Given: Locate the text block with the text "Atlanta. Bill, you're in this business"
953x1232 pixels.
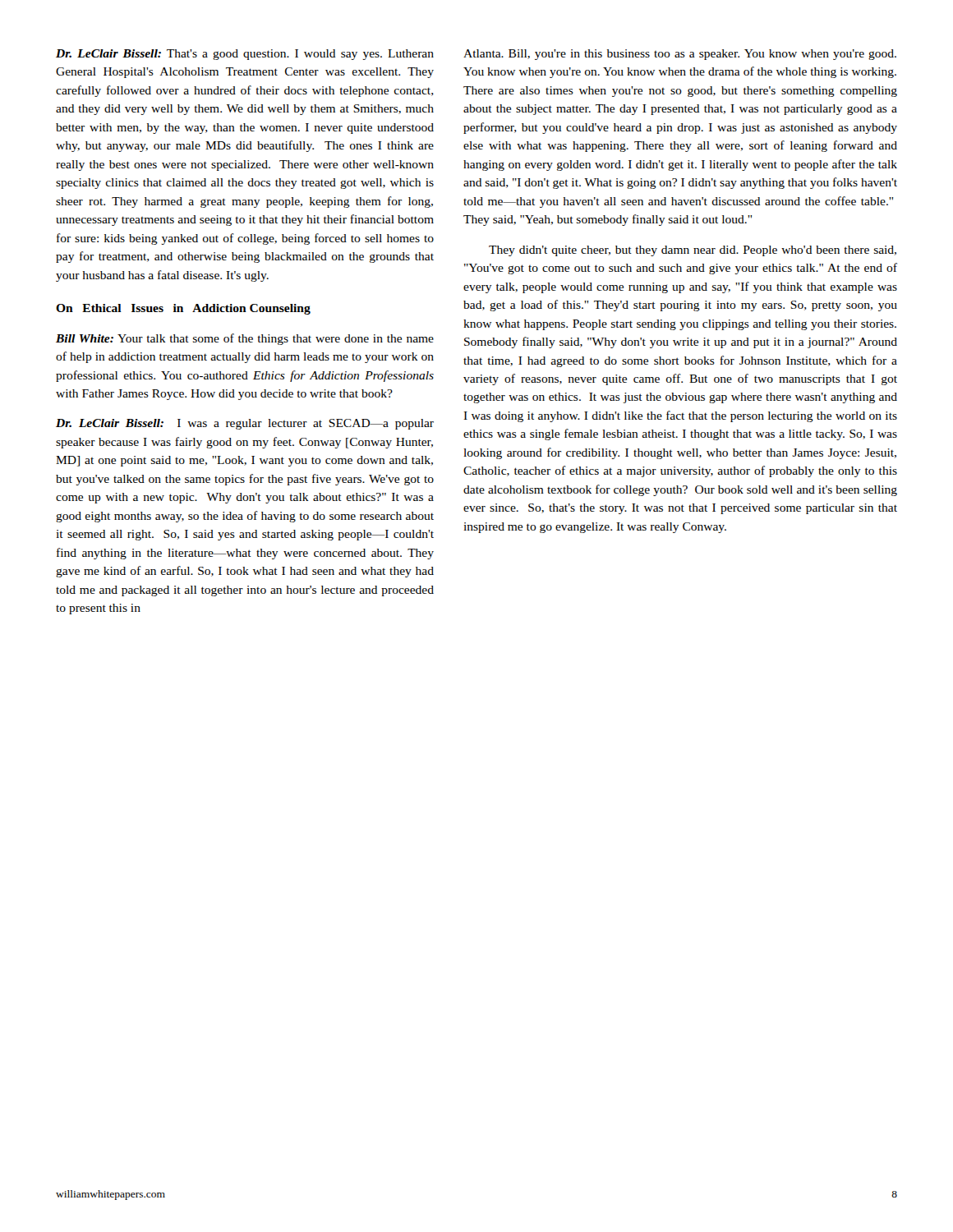Looking at the screenshot, I should pos(680,137).
